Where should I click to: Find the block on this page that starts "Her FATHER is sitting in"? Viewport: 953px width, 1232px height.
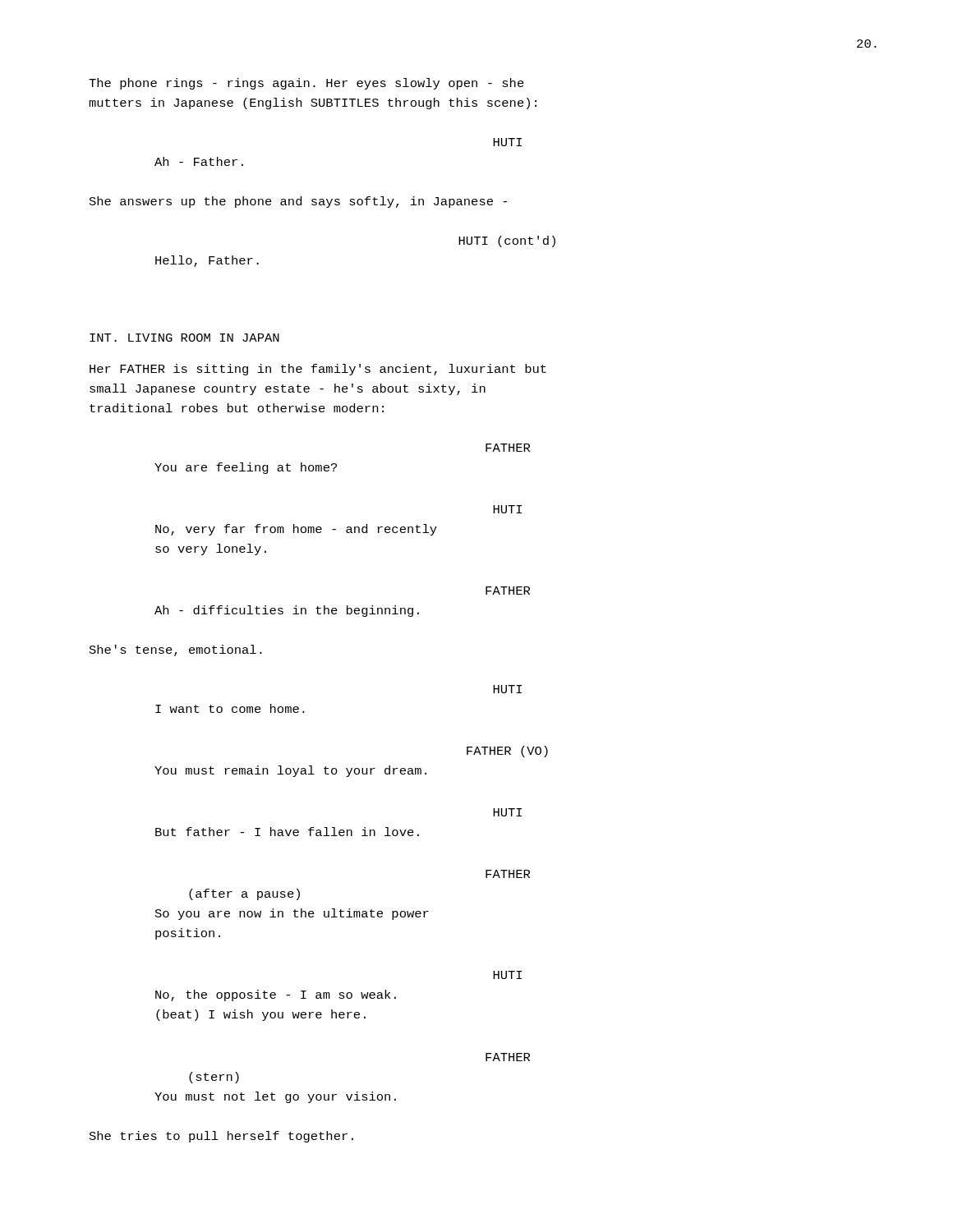pos(318,389)
